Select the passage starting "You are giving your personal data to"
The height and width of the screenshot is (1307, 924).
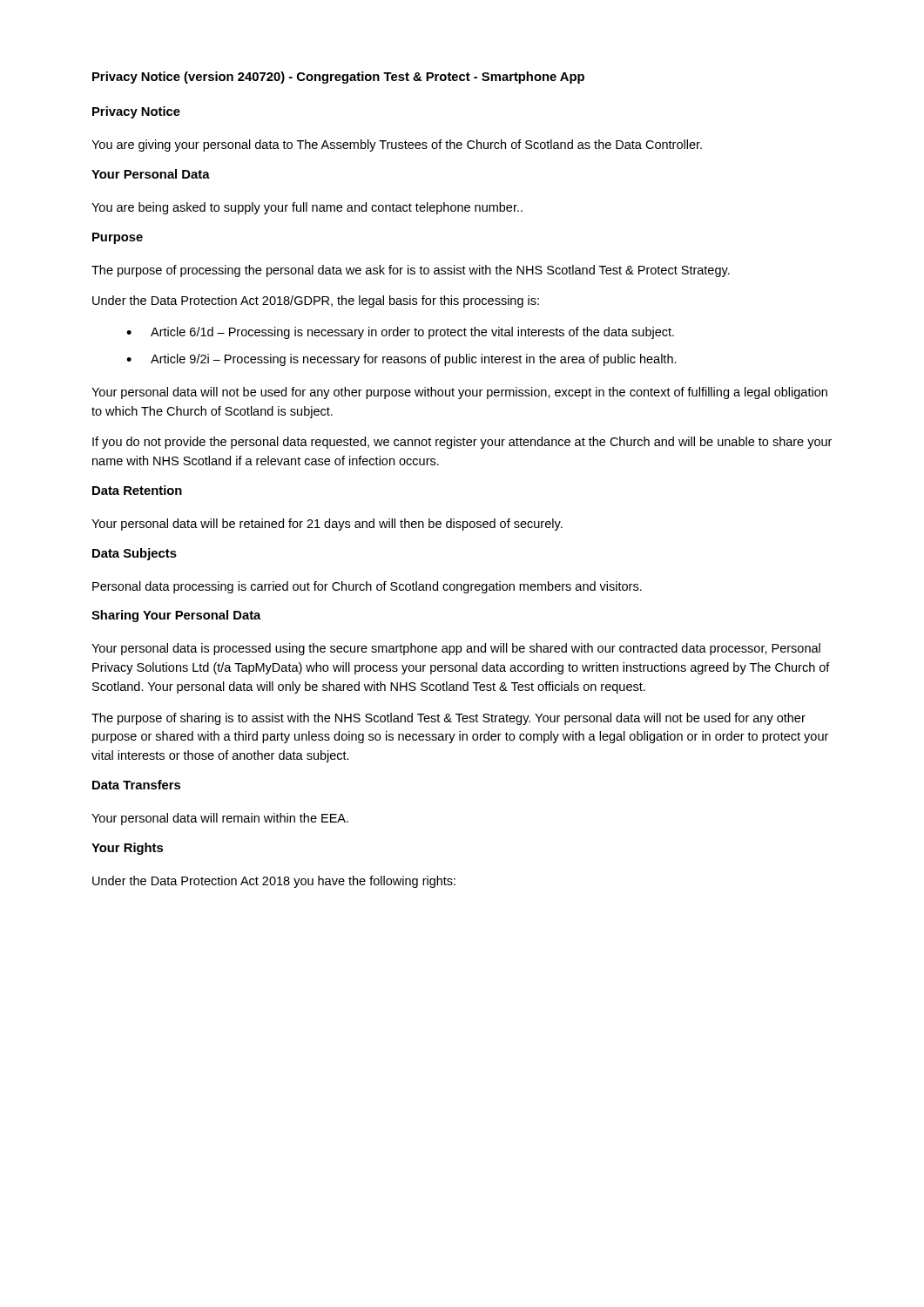click(x=397, y=145)
